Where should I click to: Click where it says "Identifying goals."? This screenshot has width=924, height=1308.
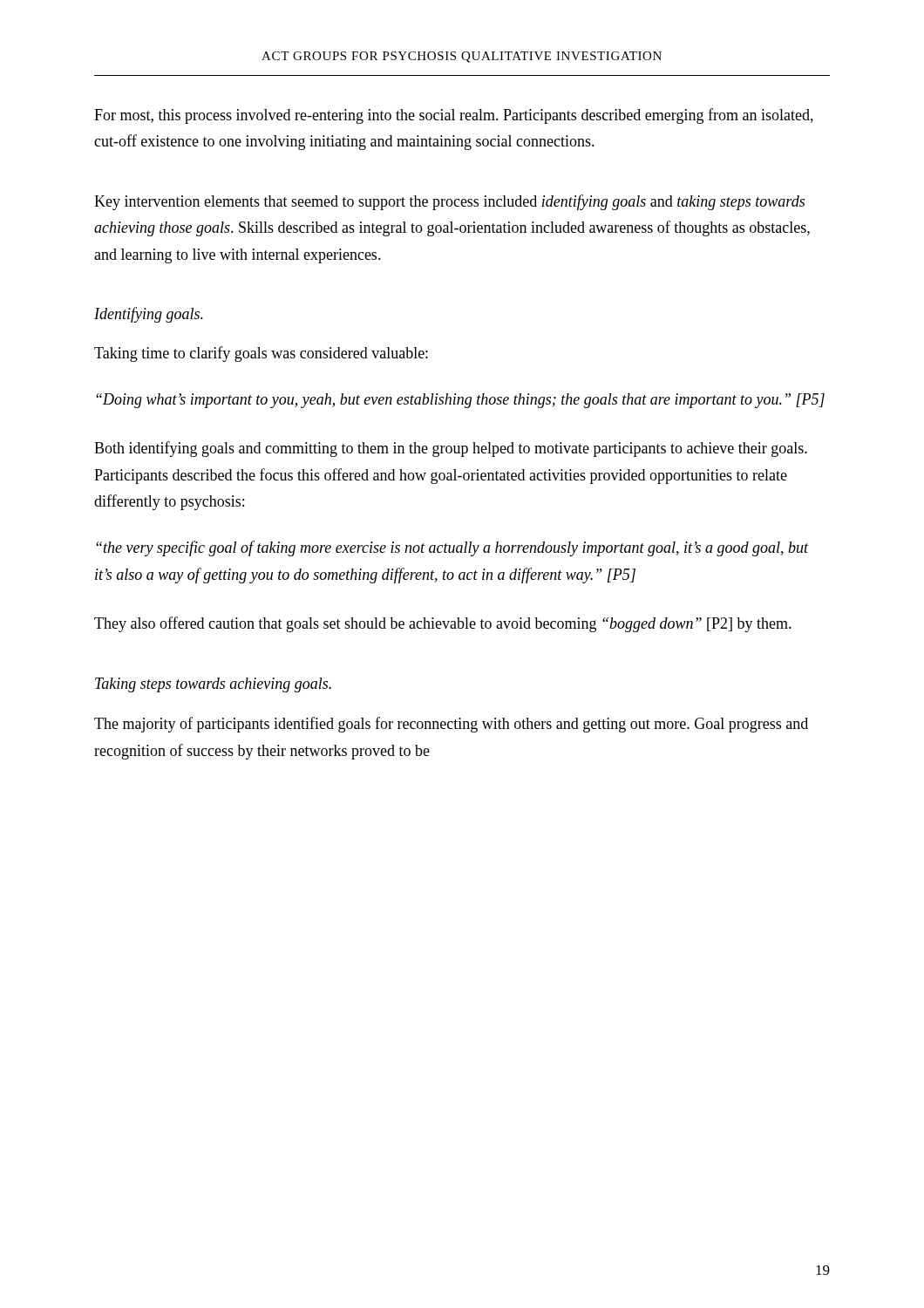[149, 314]
